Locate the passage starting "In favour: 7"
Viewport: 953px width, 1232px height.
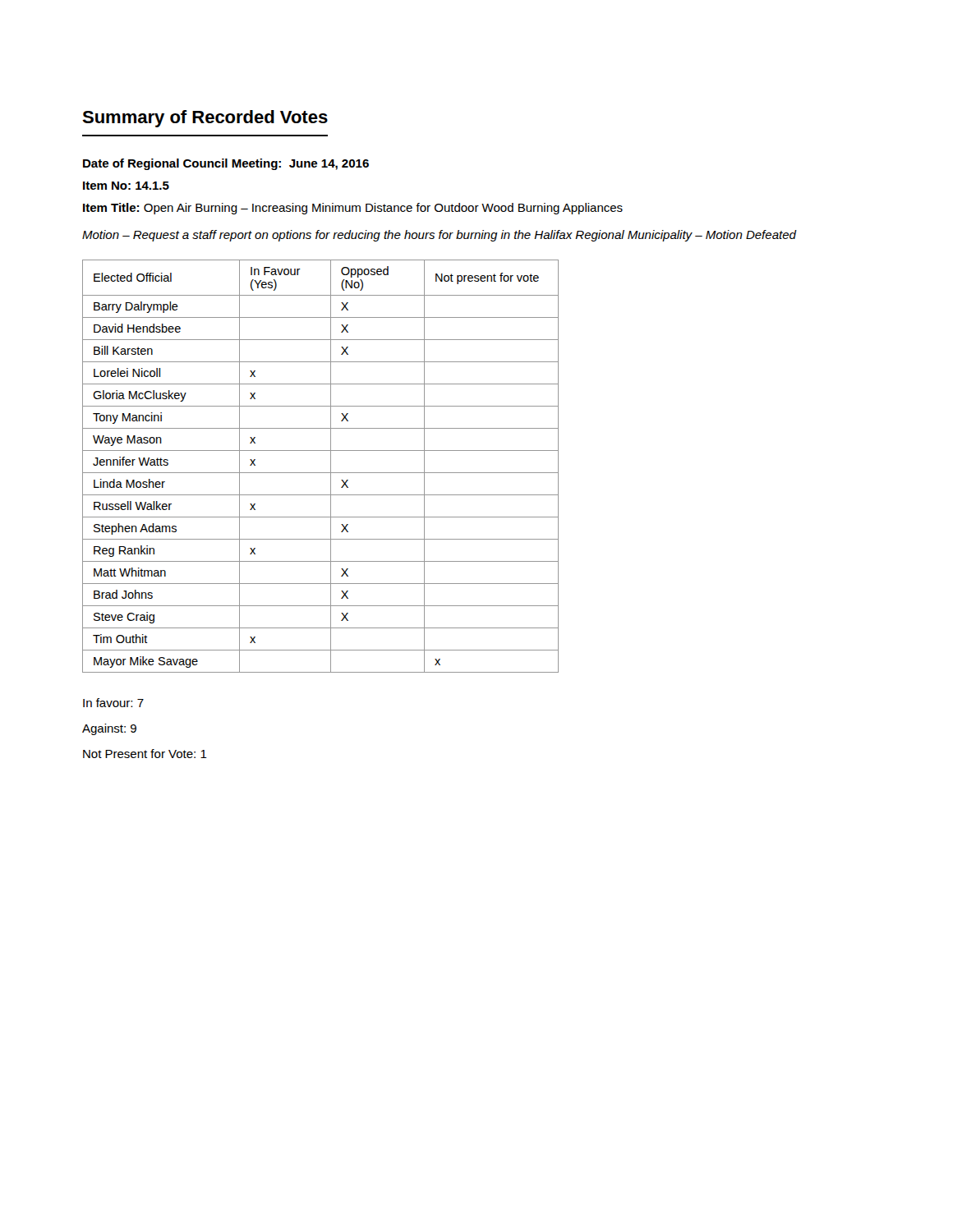[113, 702]
